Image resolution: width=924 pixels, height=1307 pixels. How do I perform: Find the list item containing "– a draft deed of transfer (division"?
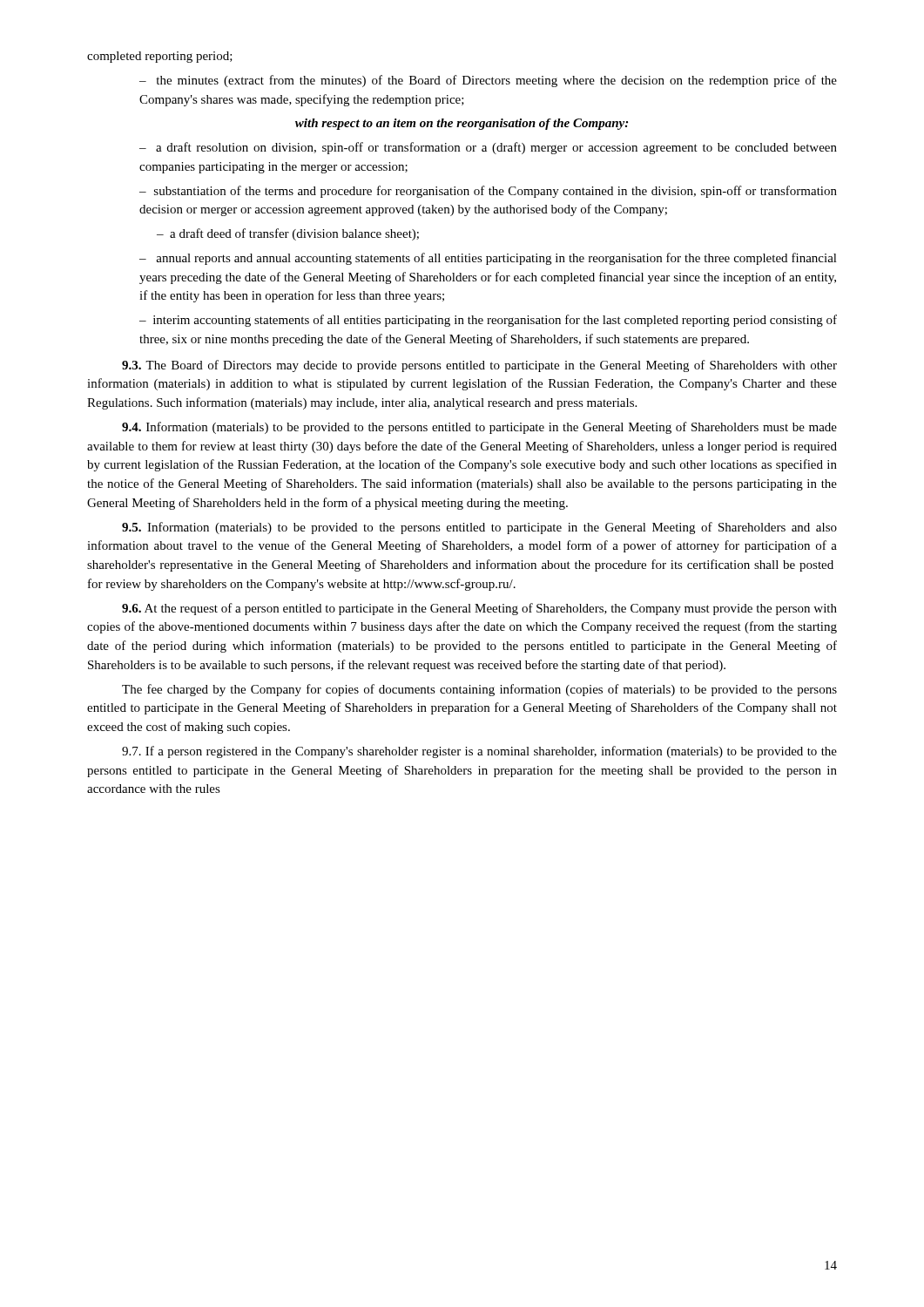tap(288, 233)
